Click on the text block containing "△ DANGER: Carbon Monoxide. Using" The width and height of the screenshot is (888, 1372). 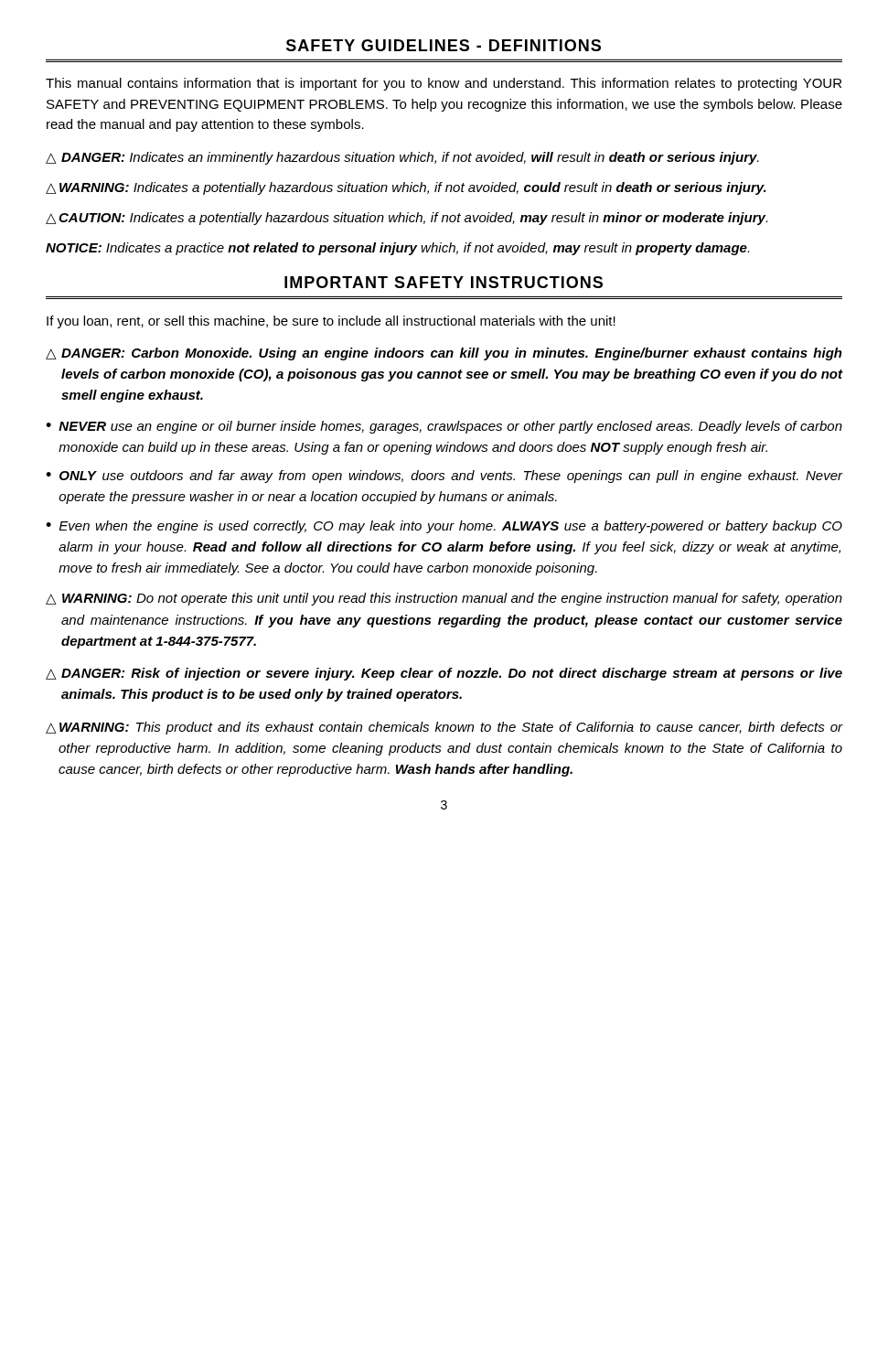point(444,374)
